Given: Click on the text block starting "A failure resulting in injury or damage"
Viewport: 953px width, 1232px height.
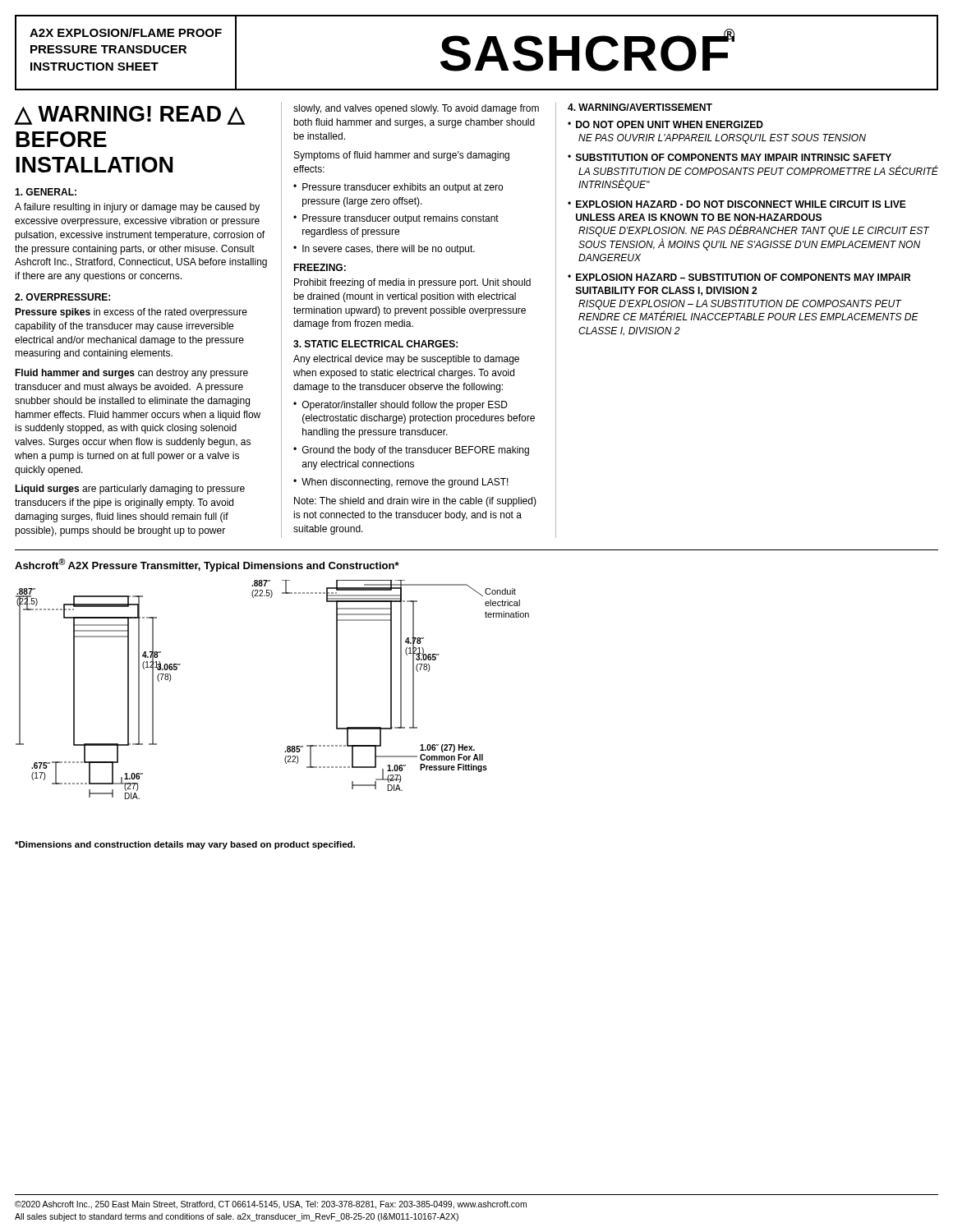Looking at the screenshot, I should pyautogui.click(x=141, y=242).
